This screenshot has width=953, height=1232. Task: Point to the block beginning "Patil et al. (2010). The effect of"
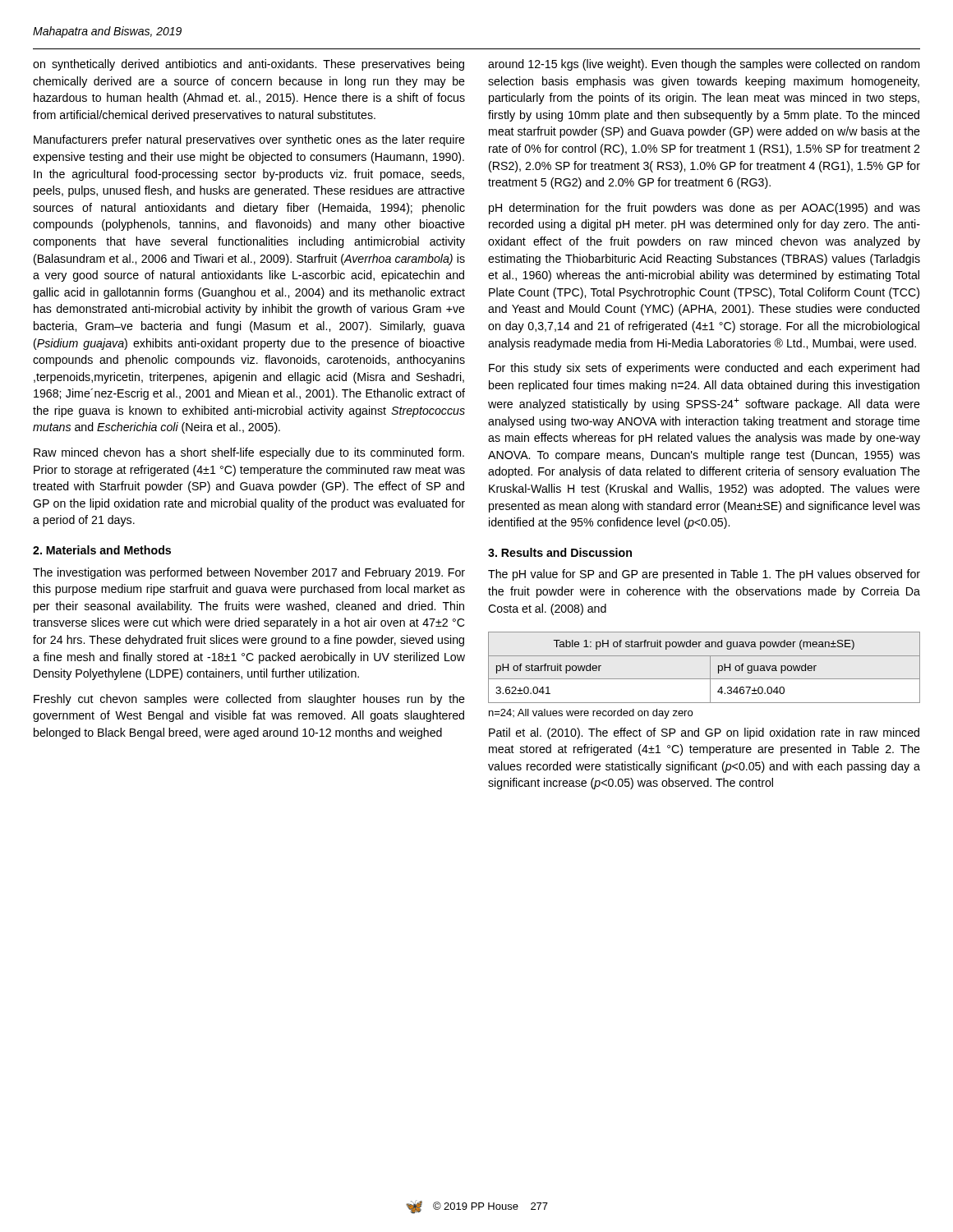(x=704, y=758)
